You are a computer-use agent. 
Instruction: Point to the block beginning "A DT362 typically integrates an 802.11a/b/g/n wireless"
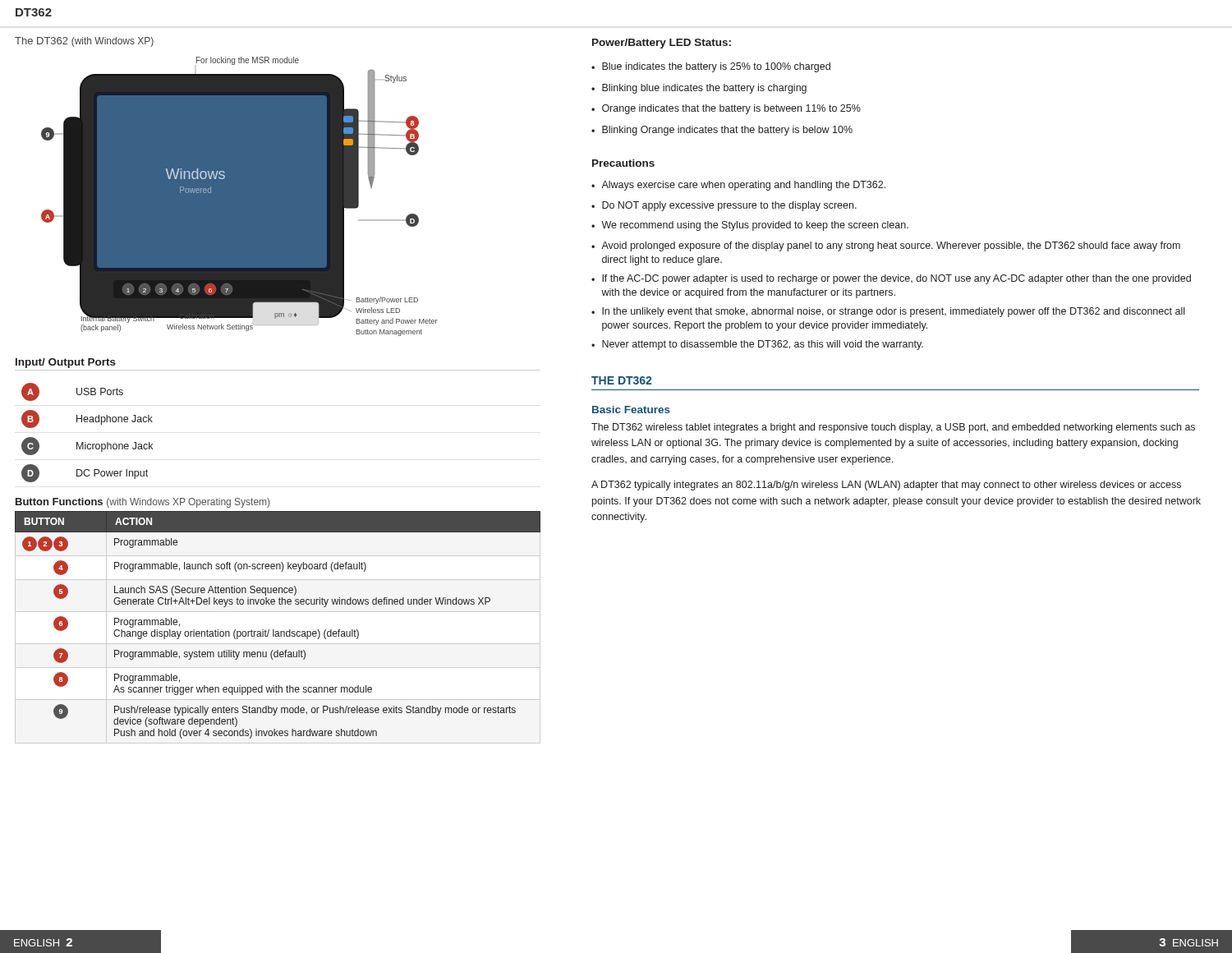[x=896, y=501]
